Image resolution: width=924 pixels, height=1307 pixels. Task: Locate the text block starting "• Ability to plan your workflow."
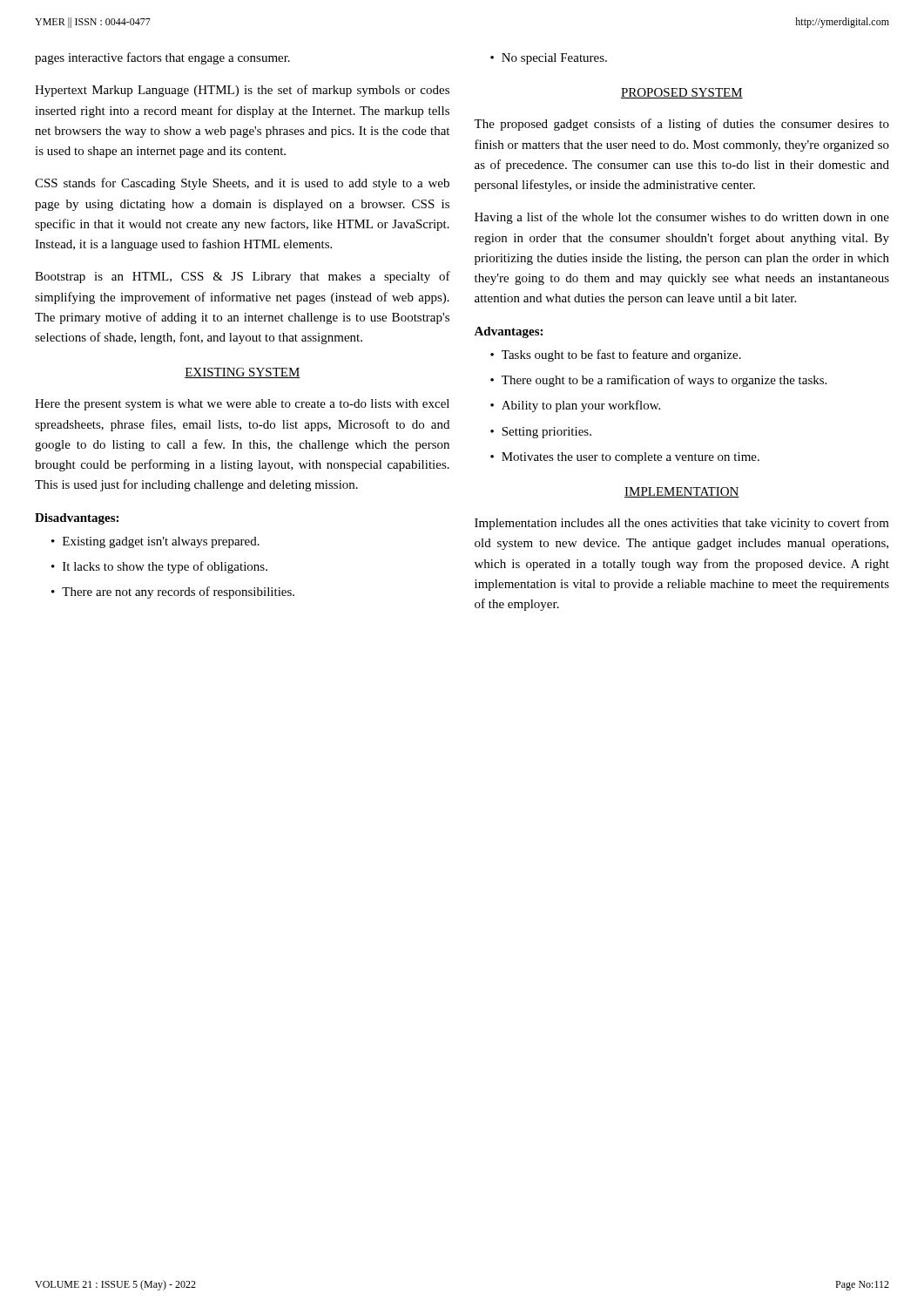point(575,406)
